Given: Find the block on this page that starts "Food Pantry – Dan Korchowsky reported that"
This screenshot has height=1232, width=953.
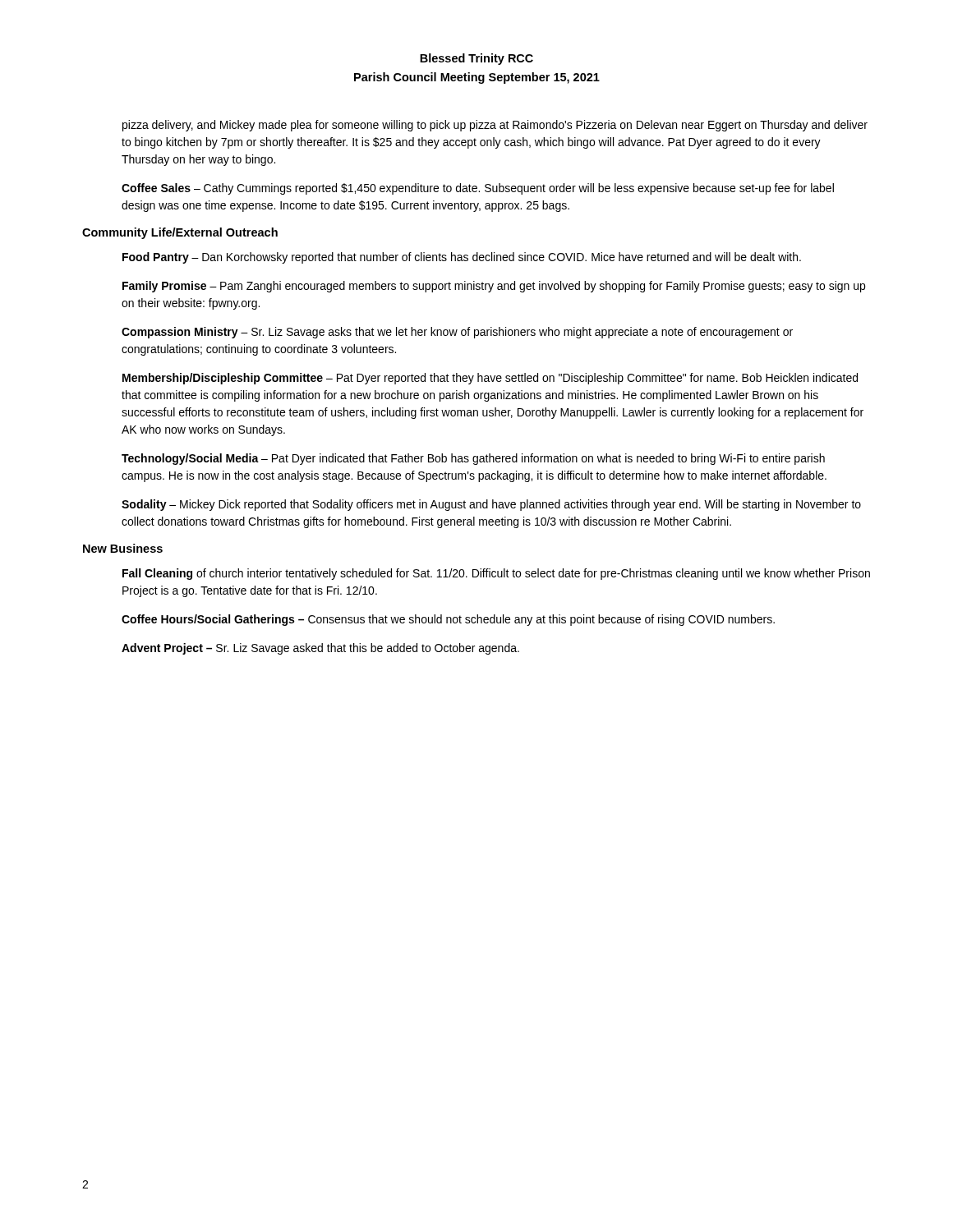Looking at the screenshot, I should click(496, 258).
